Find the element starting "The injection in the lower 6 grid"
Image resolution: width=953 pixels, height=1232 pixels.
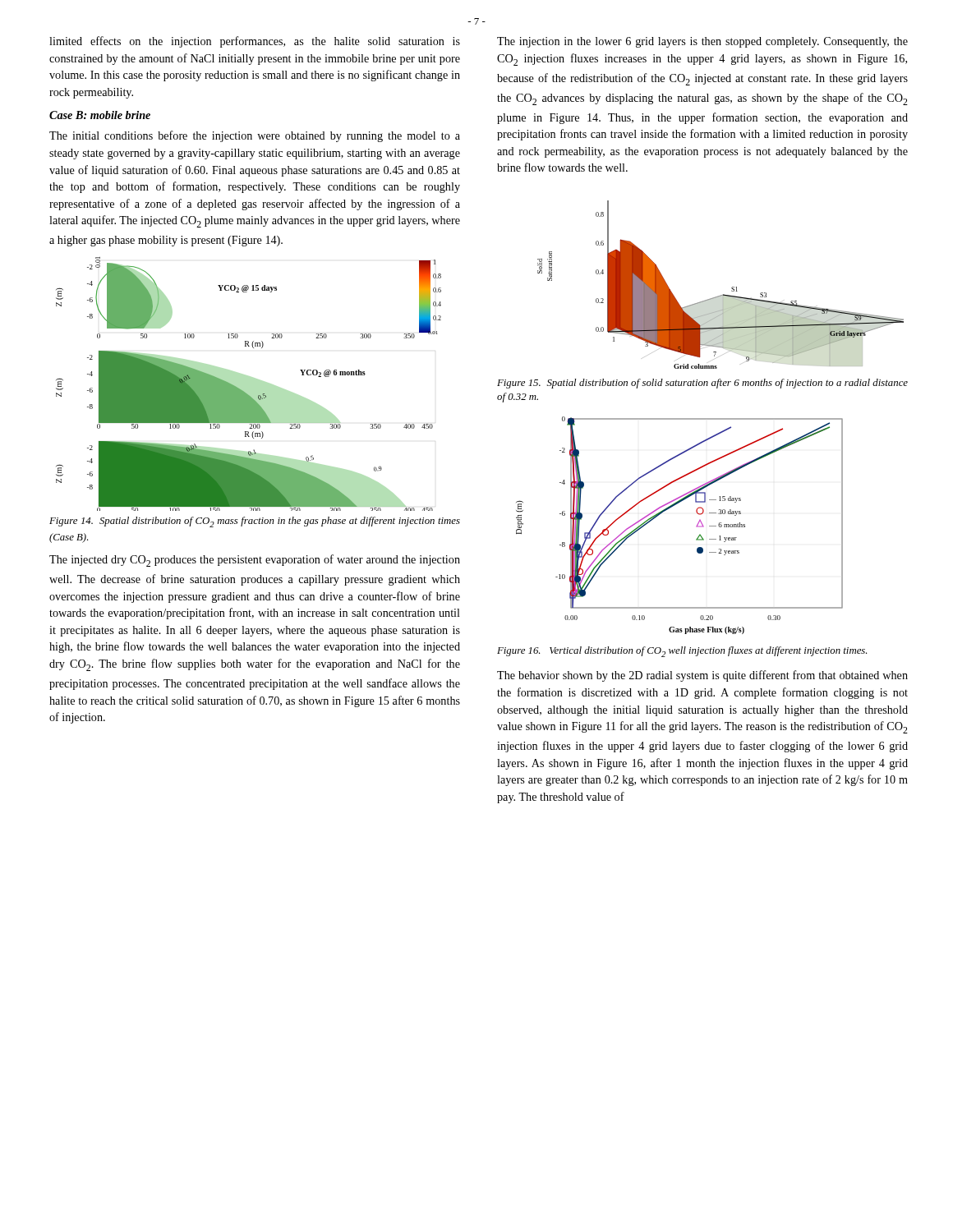tap(702, 105)
